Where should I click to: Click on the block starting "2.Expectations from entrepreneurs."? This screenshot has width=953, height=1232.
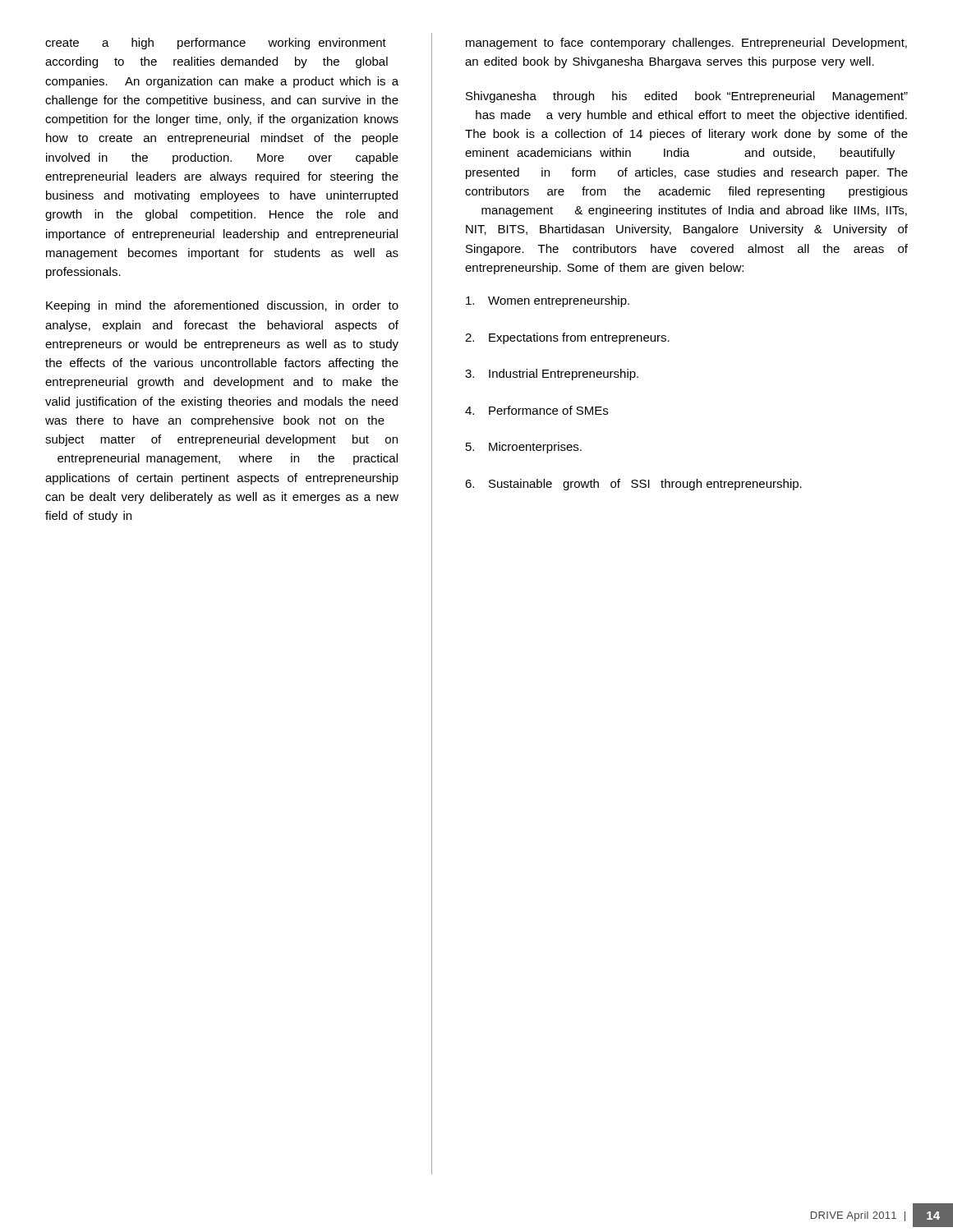click(x=567, y=338)
